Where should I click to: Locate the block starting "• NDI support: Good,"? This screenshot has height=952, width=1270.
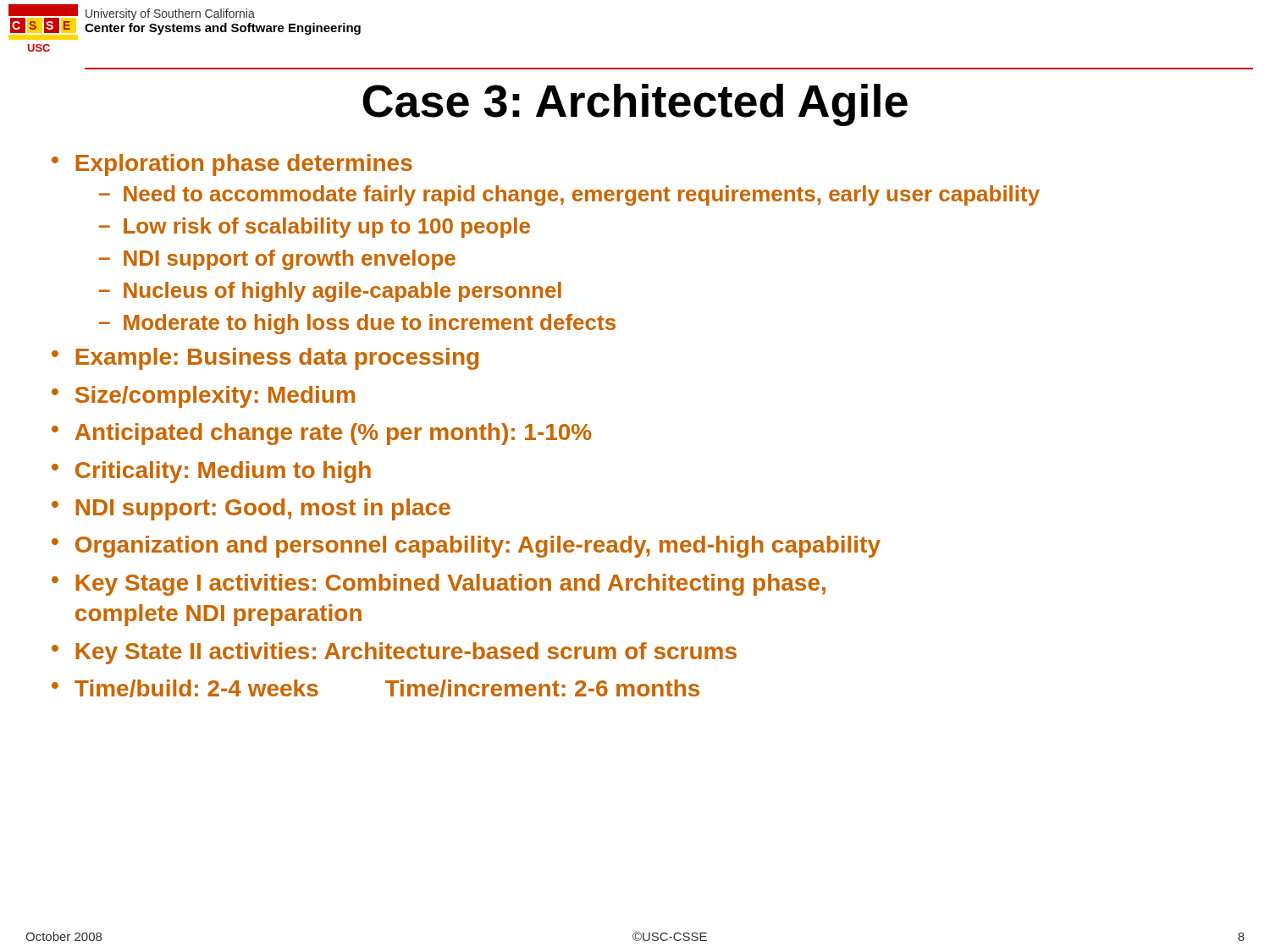click(x=251, y=508)
